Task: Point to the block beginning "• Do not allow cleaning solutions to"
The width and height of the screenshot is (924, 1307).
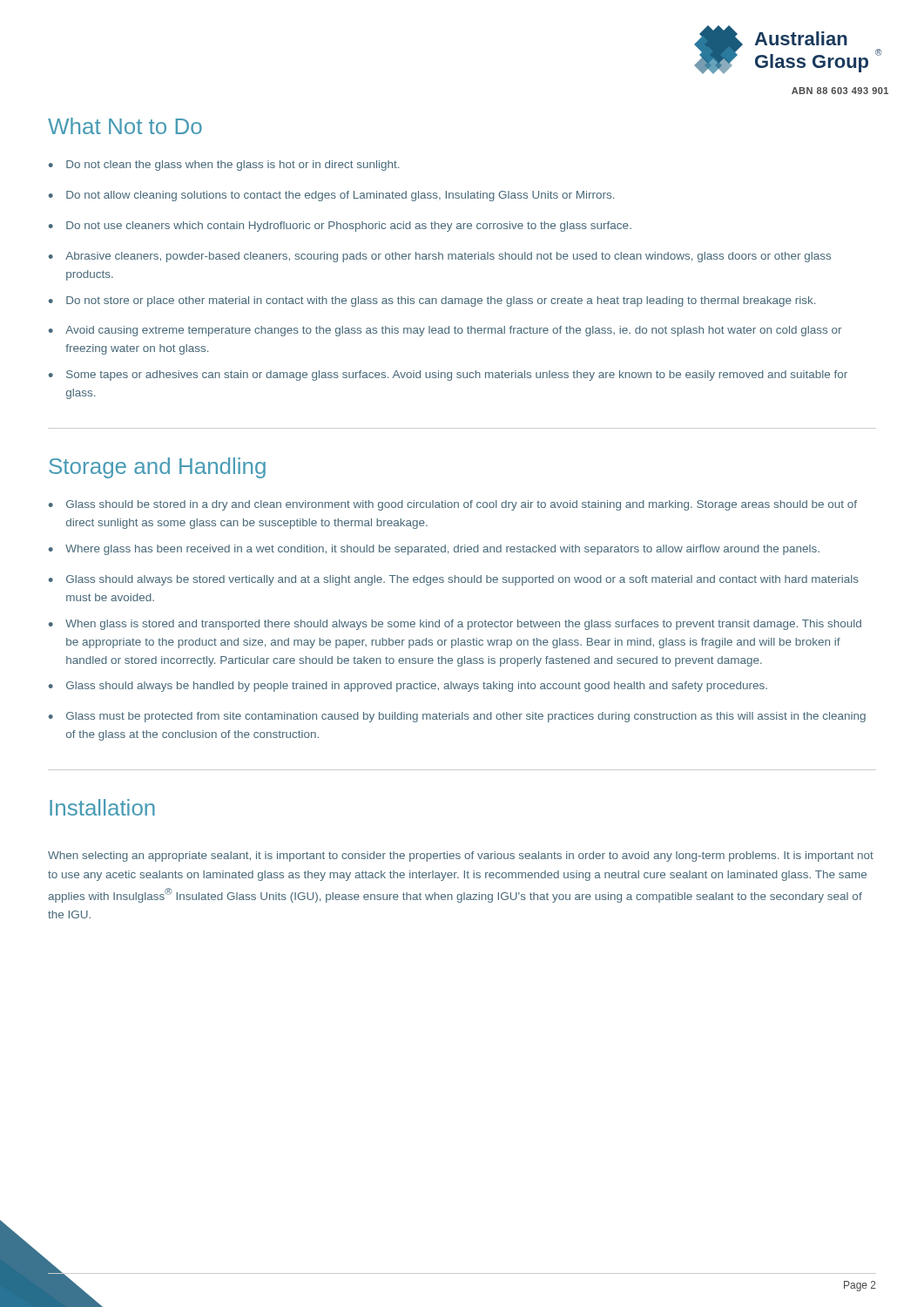Action: [x=462, y=198]
